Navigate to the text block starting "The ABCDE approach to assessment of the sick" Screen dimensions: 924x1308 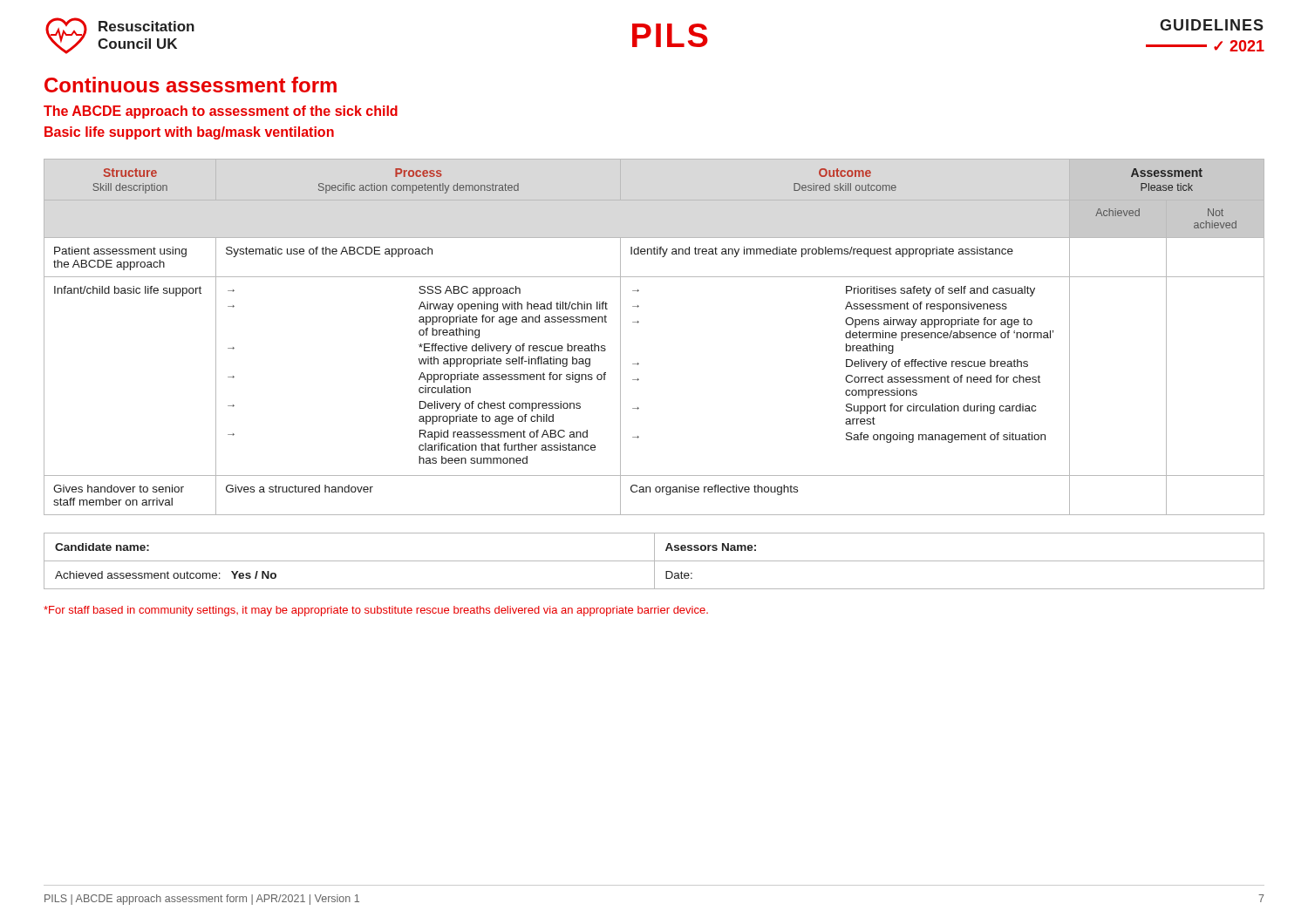click(x=221, y=122)
